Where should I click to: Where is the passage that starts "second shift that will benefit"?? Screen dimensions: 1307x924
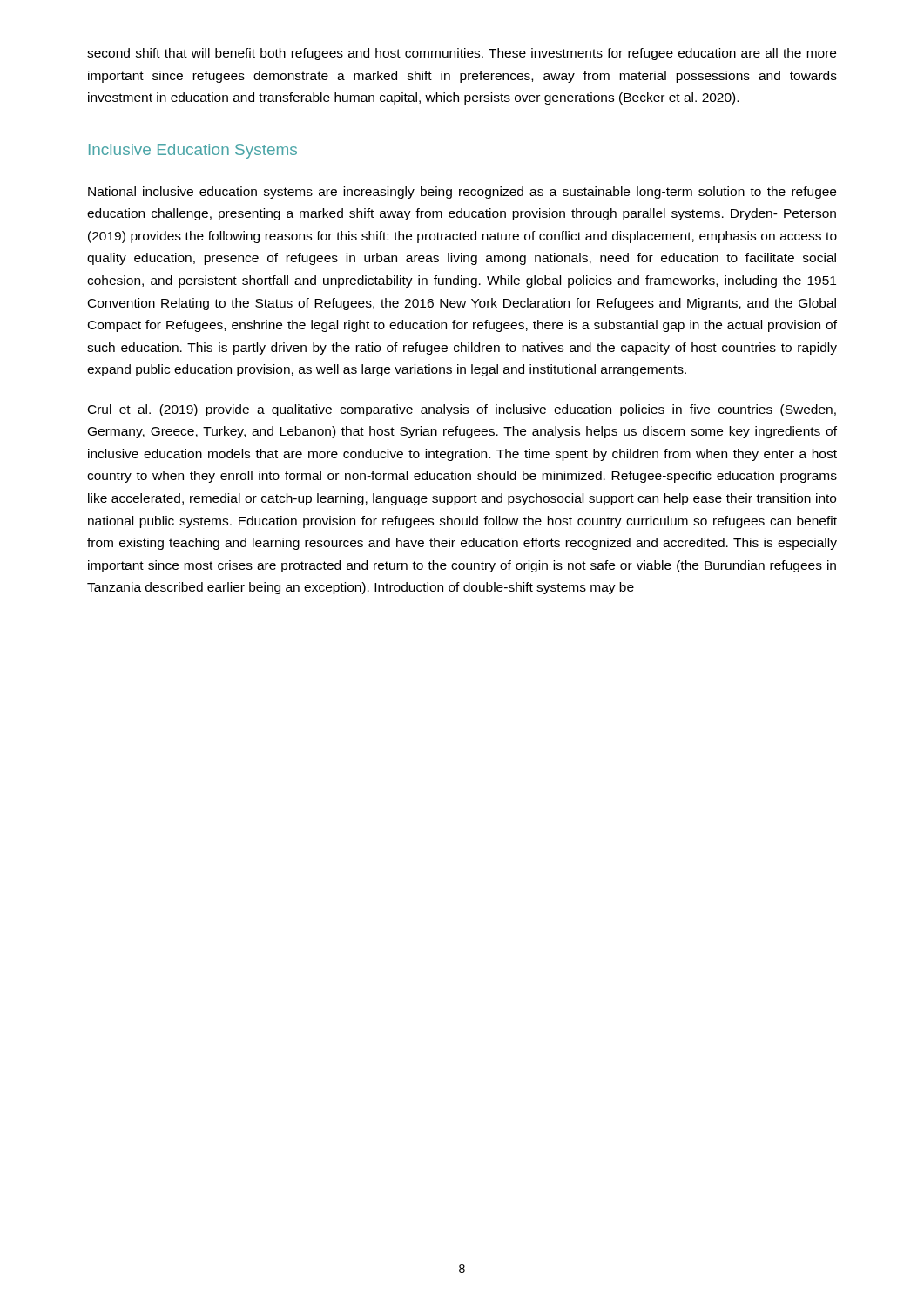click(x=462, y=75)
